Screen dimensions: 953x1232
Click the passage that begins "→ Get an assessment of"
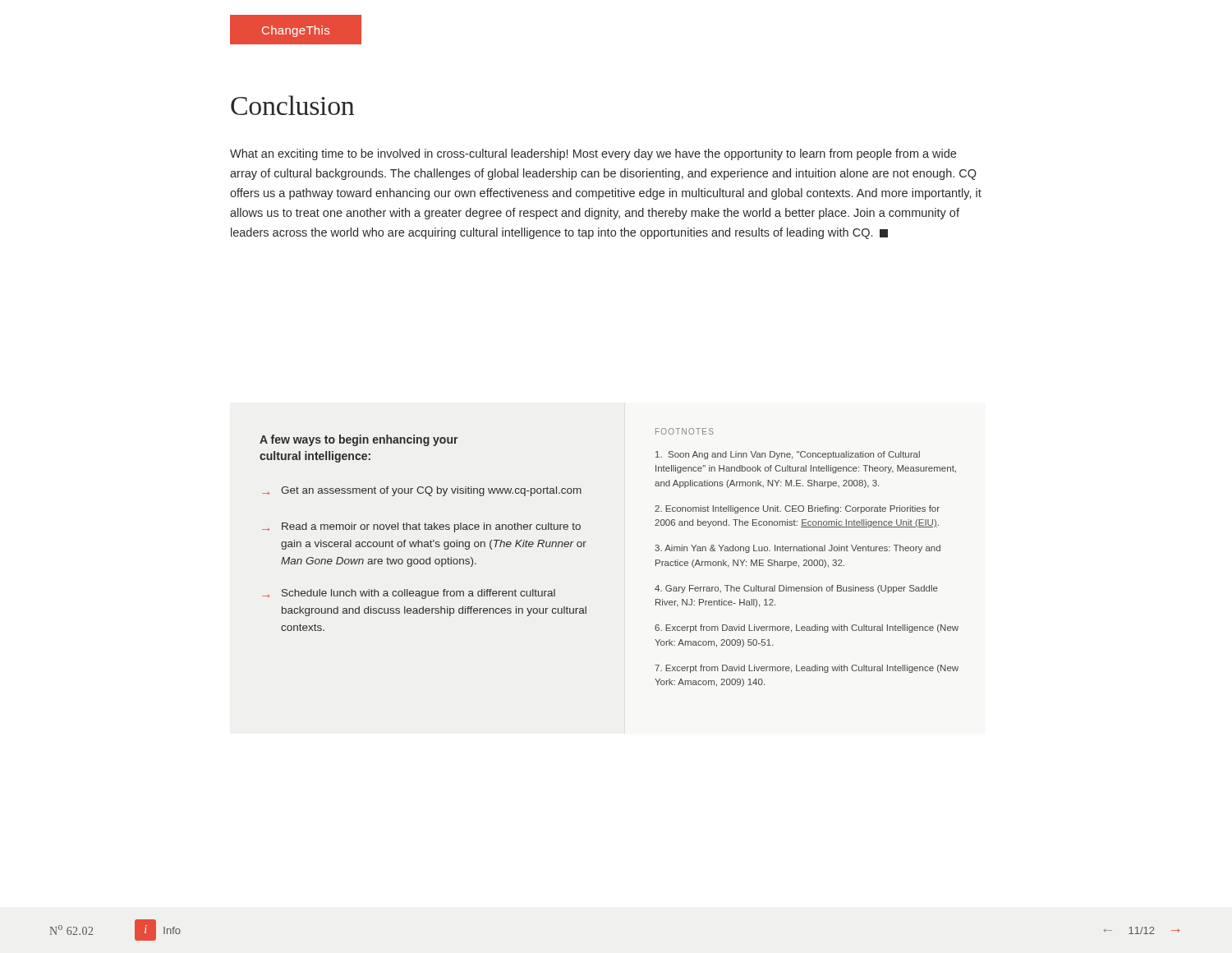point(427,493)
